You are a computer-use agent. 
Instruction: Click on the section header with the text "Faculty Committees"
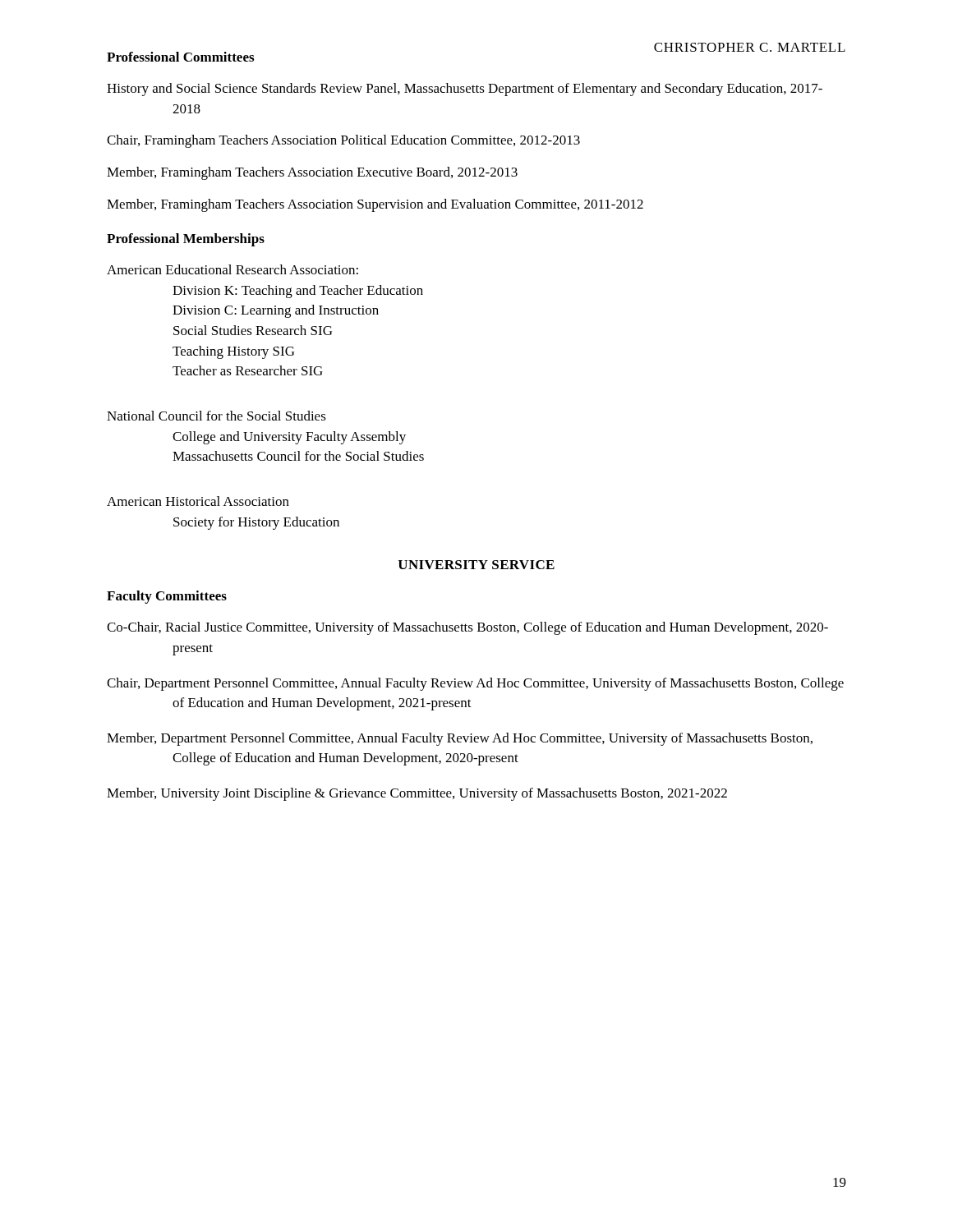(167, 596)
